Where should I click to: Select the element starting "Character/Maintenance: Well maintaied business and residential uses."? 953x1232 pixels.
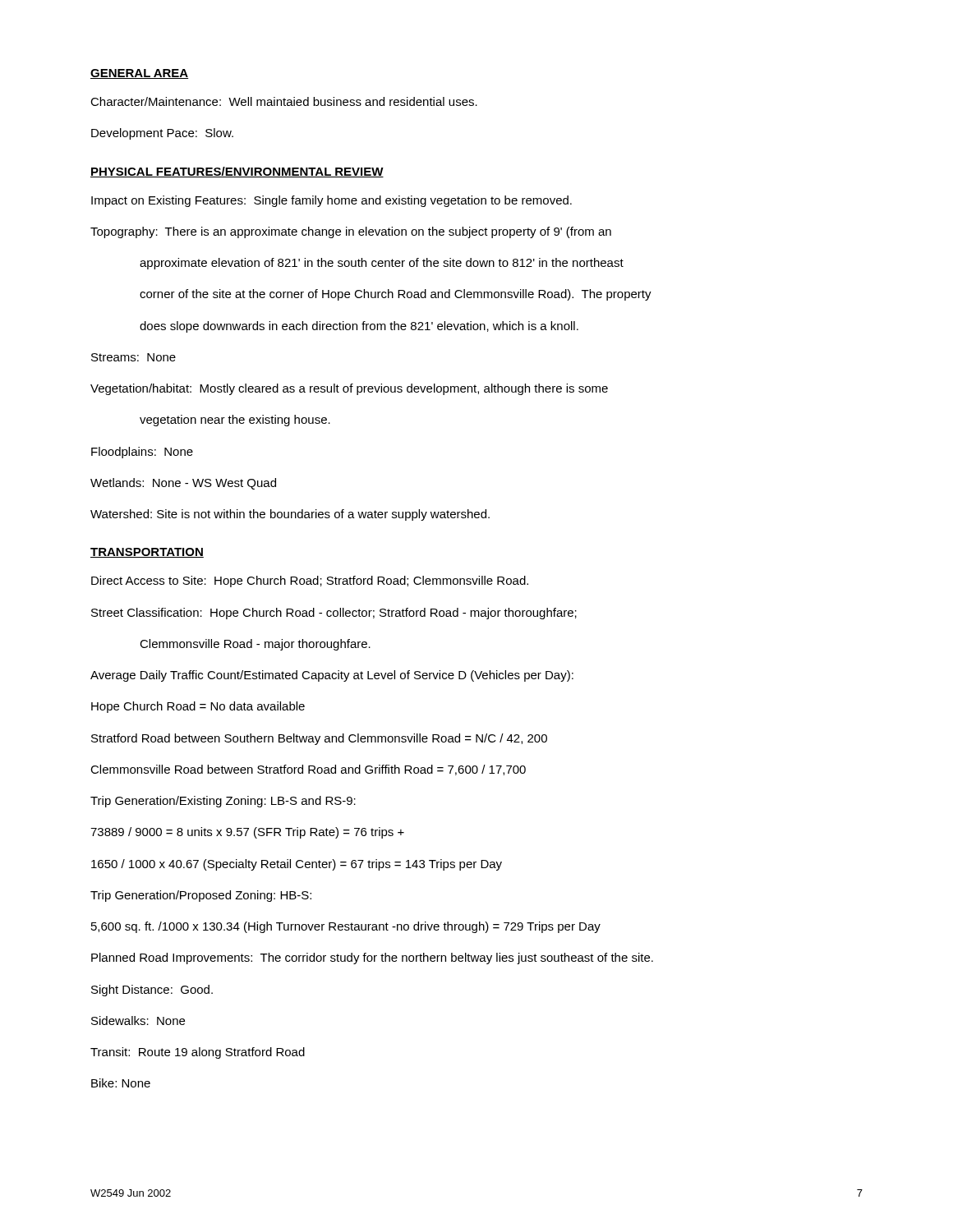476,117
